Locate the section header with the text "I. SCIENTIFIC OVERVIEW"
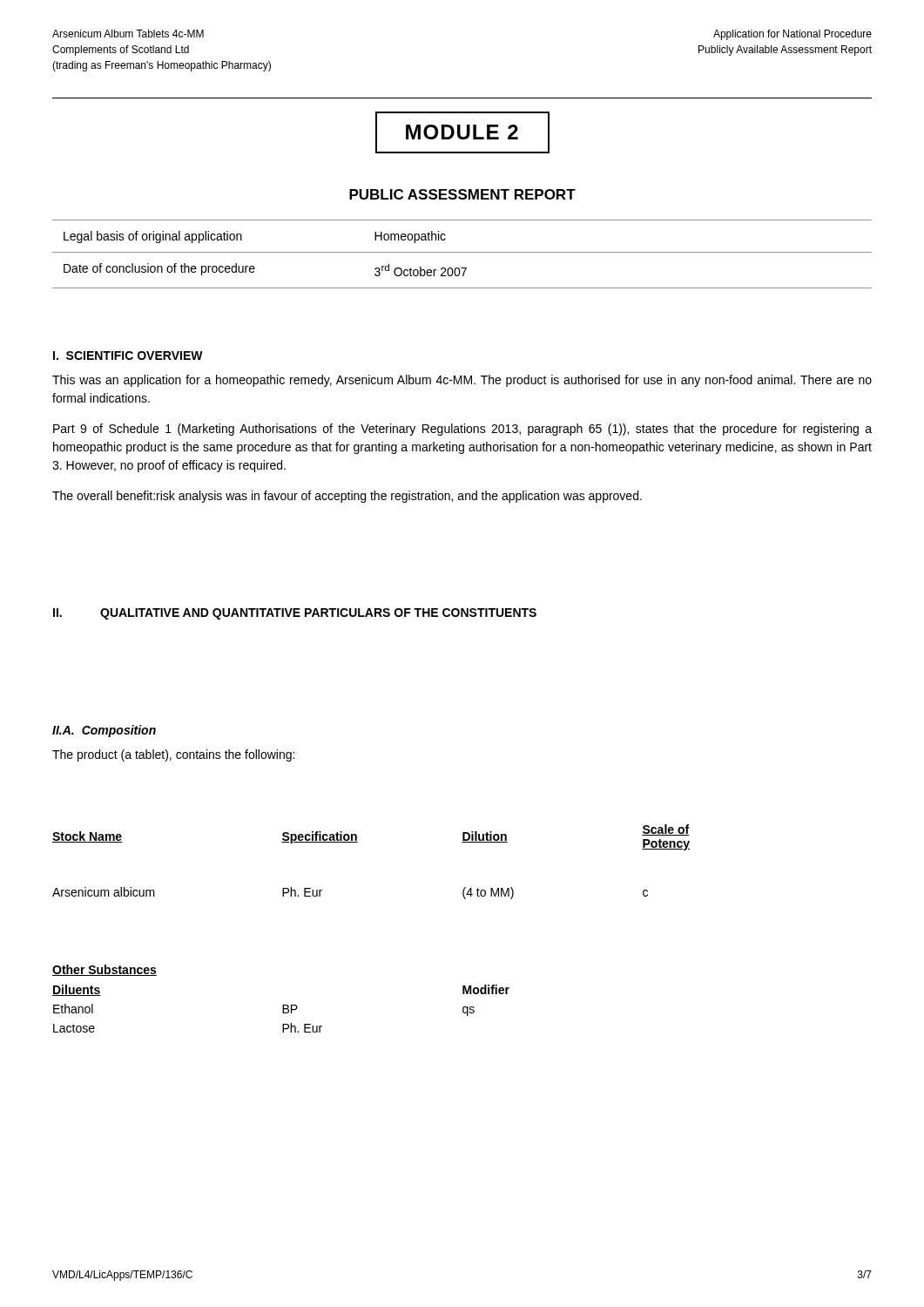This screenshot has height=1307, width=924. 127,356
